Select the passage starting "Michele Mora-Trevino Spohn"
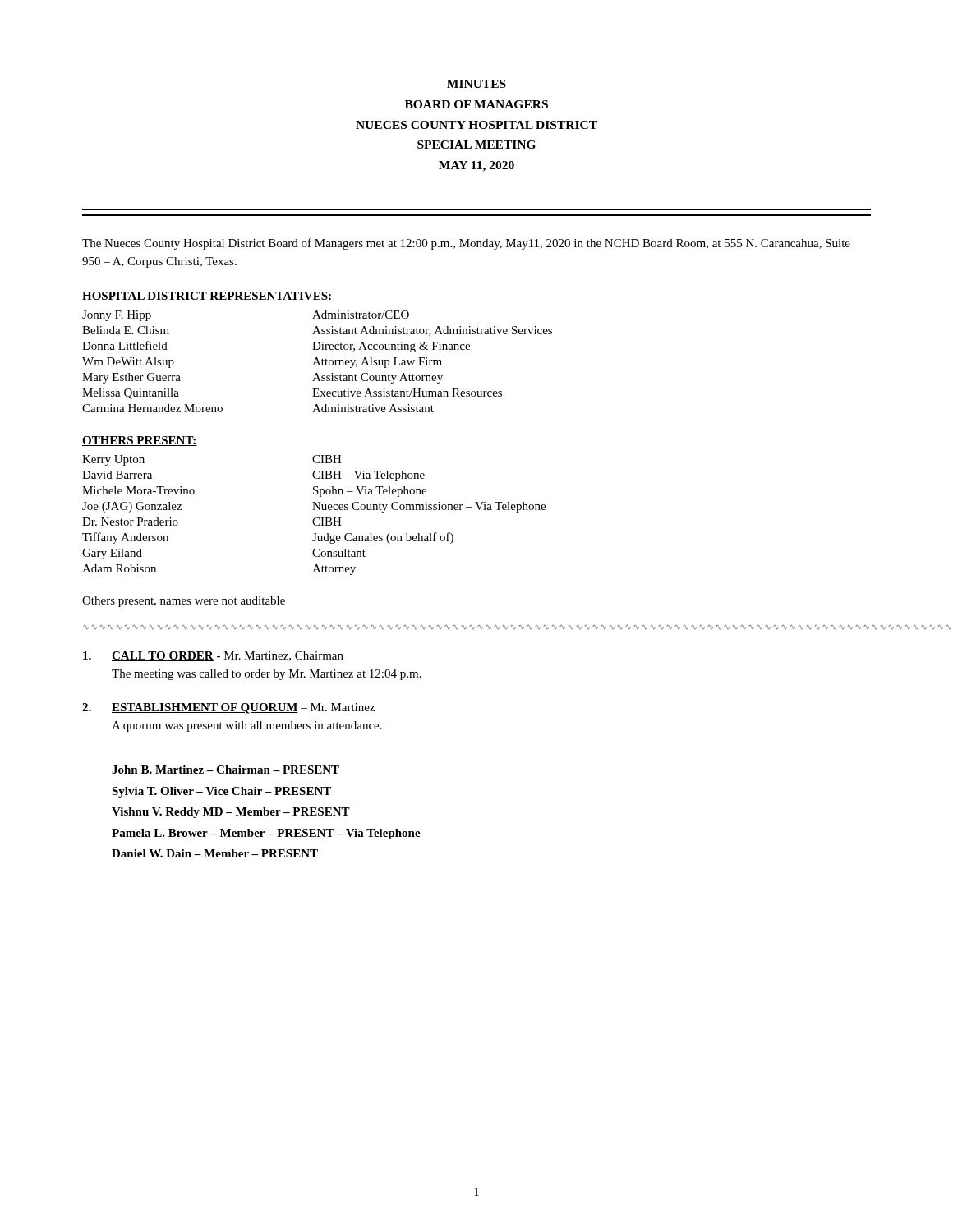 coord(476,492)
